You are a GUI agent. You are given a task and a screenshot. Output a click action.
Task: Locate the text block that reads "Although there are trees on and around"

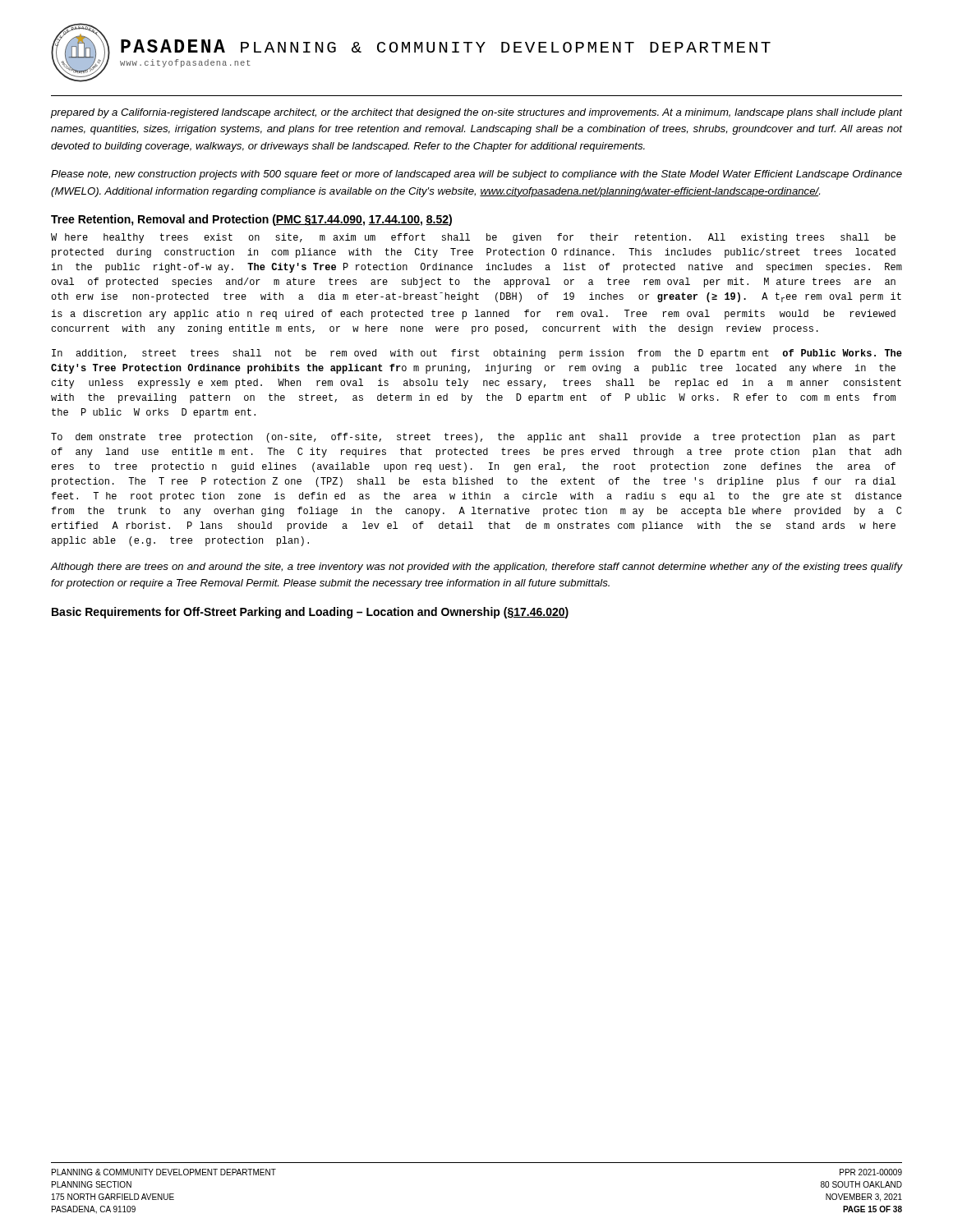coord(476,574)
